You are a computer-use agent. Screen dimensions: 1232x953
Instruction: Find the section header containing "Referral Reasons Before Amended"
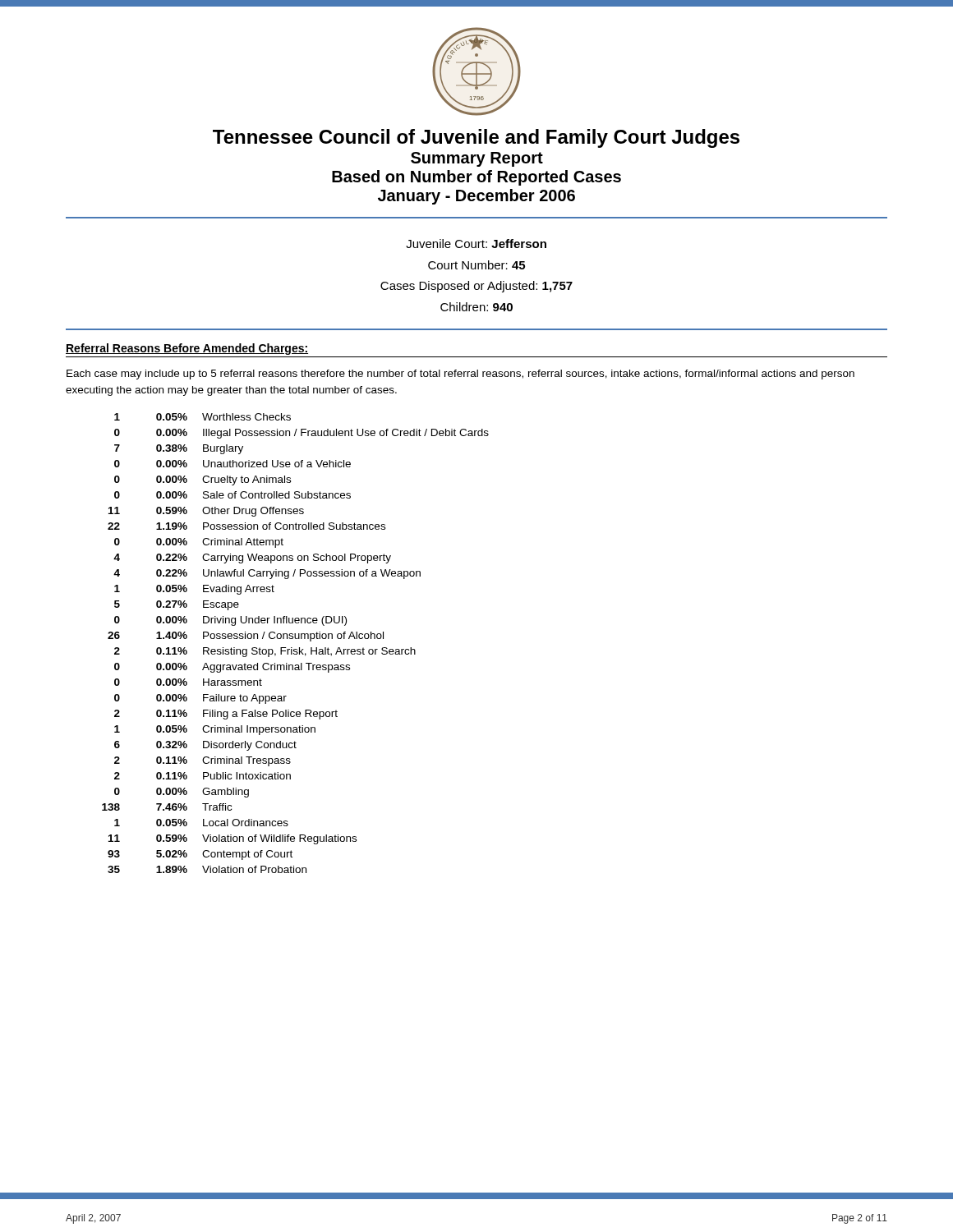tap(187, 348)
